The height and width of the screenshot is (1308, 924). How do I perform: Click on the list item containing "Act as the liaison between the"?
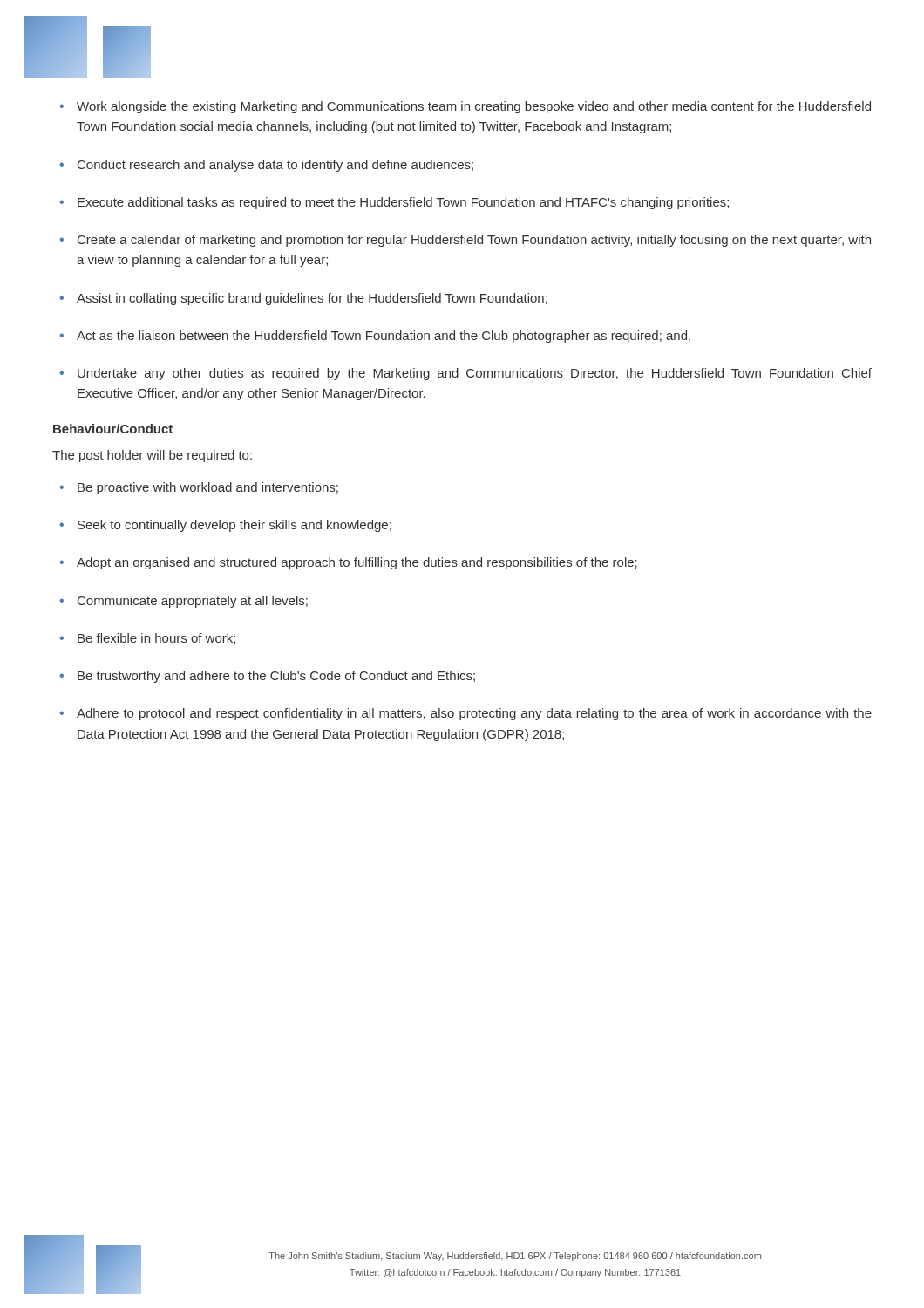tap(384, 335)
